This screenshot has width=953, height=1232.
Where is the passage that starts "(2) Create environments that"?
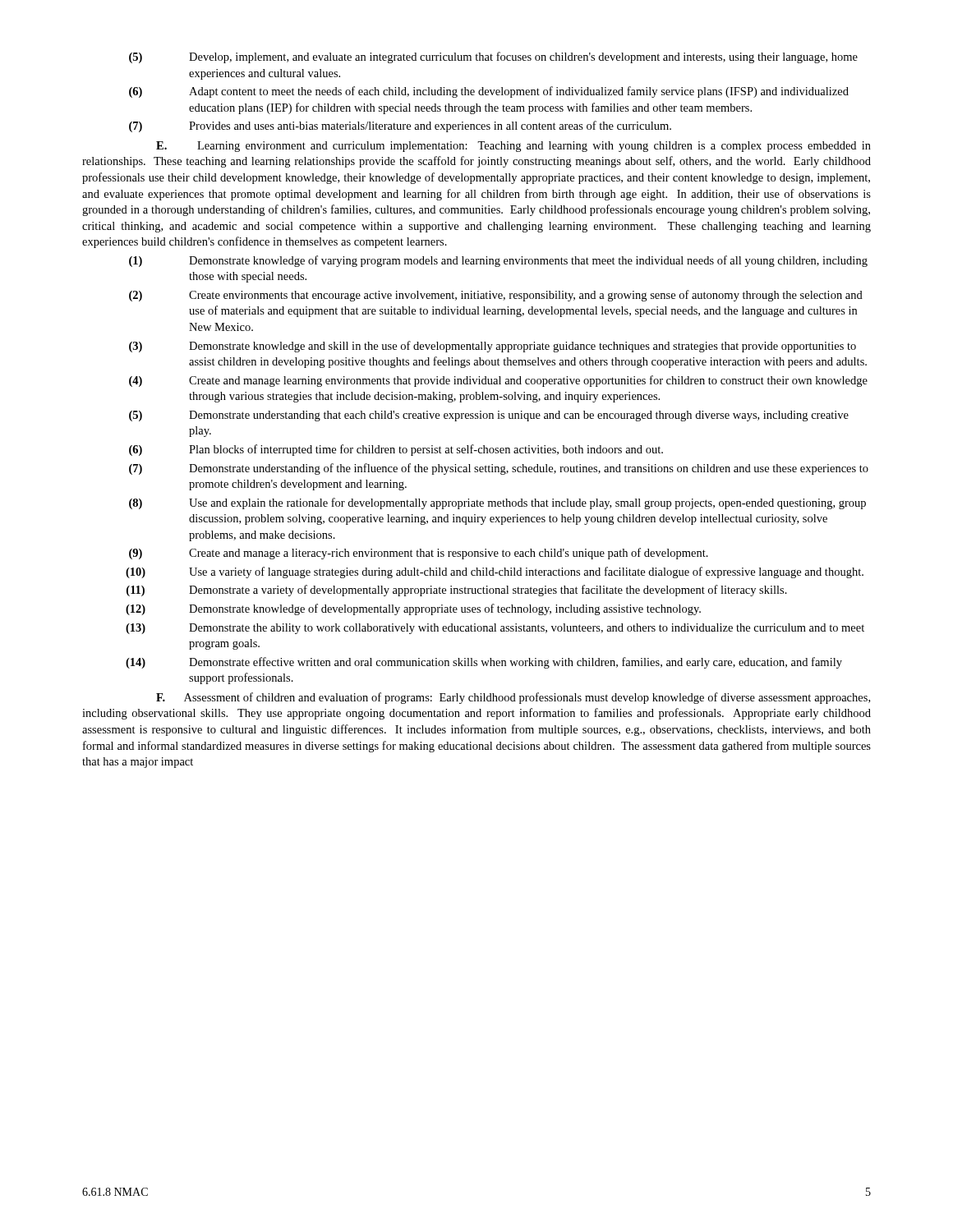pyautogui.click(x=476, y=311)
